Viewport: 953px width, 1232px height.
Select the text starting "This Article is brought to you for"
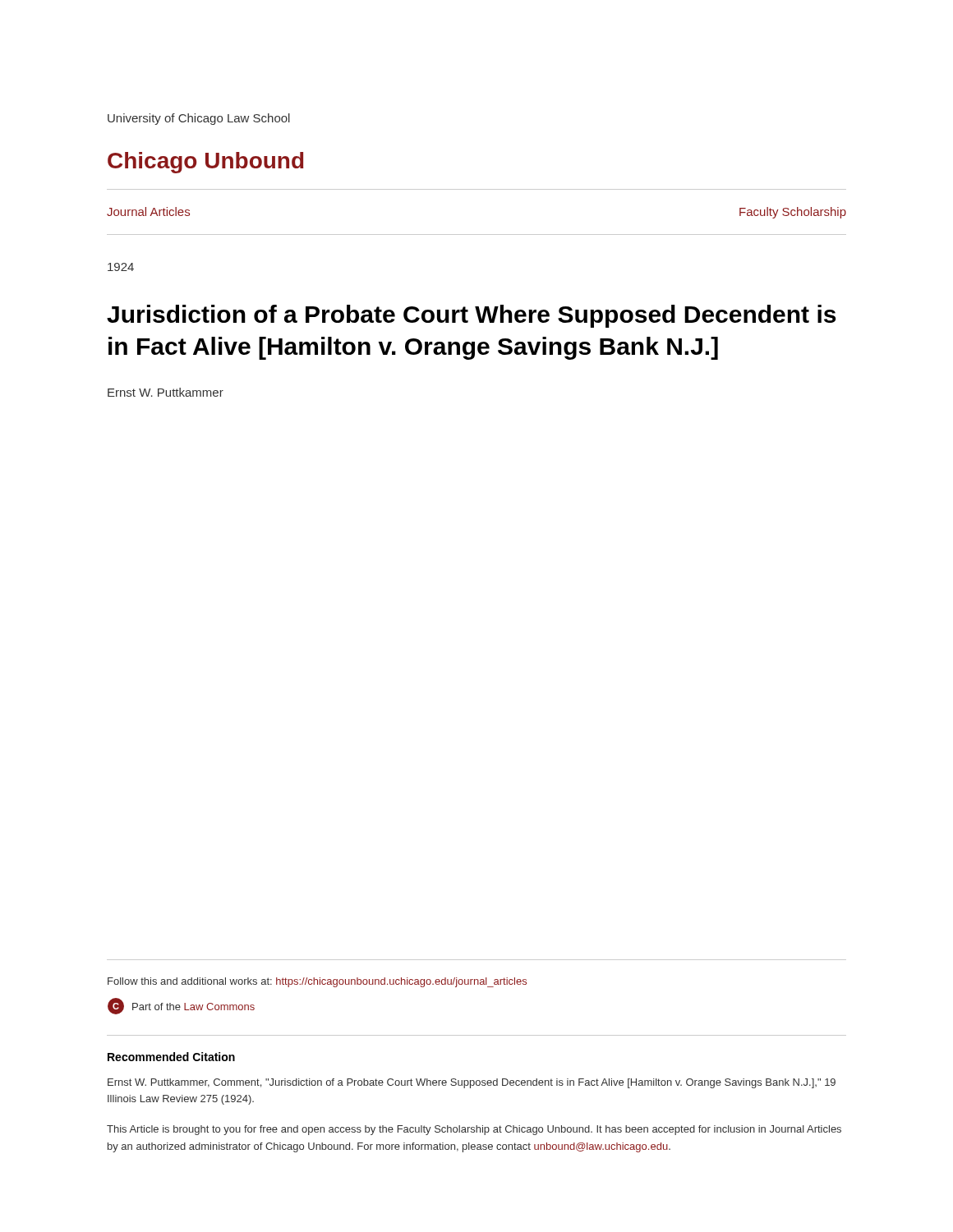click(x=476, y=1139)
